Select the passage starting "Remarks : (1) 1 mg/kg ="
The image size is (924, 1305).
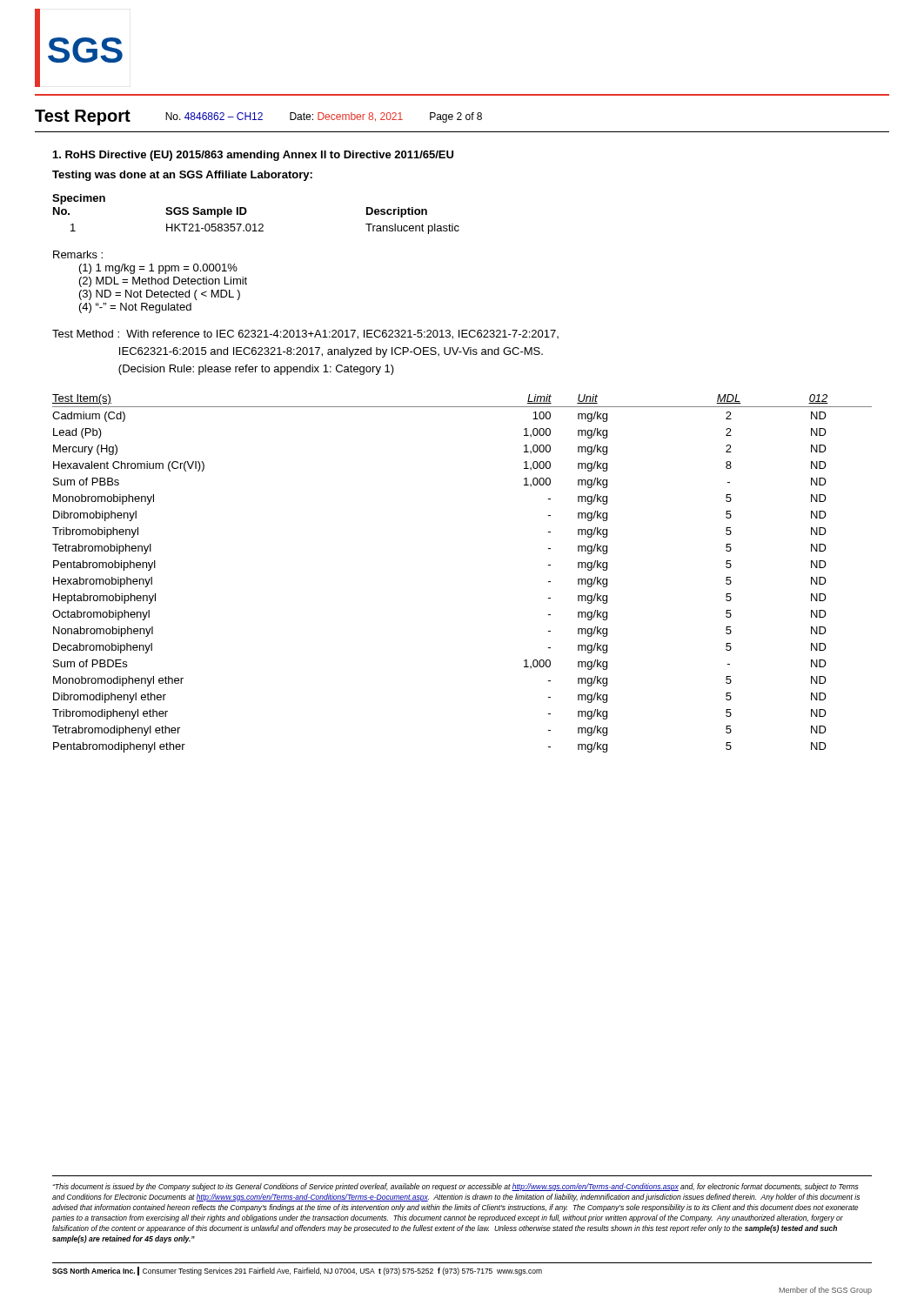pyautogui.click(x=150, y=281)
